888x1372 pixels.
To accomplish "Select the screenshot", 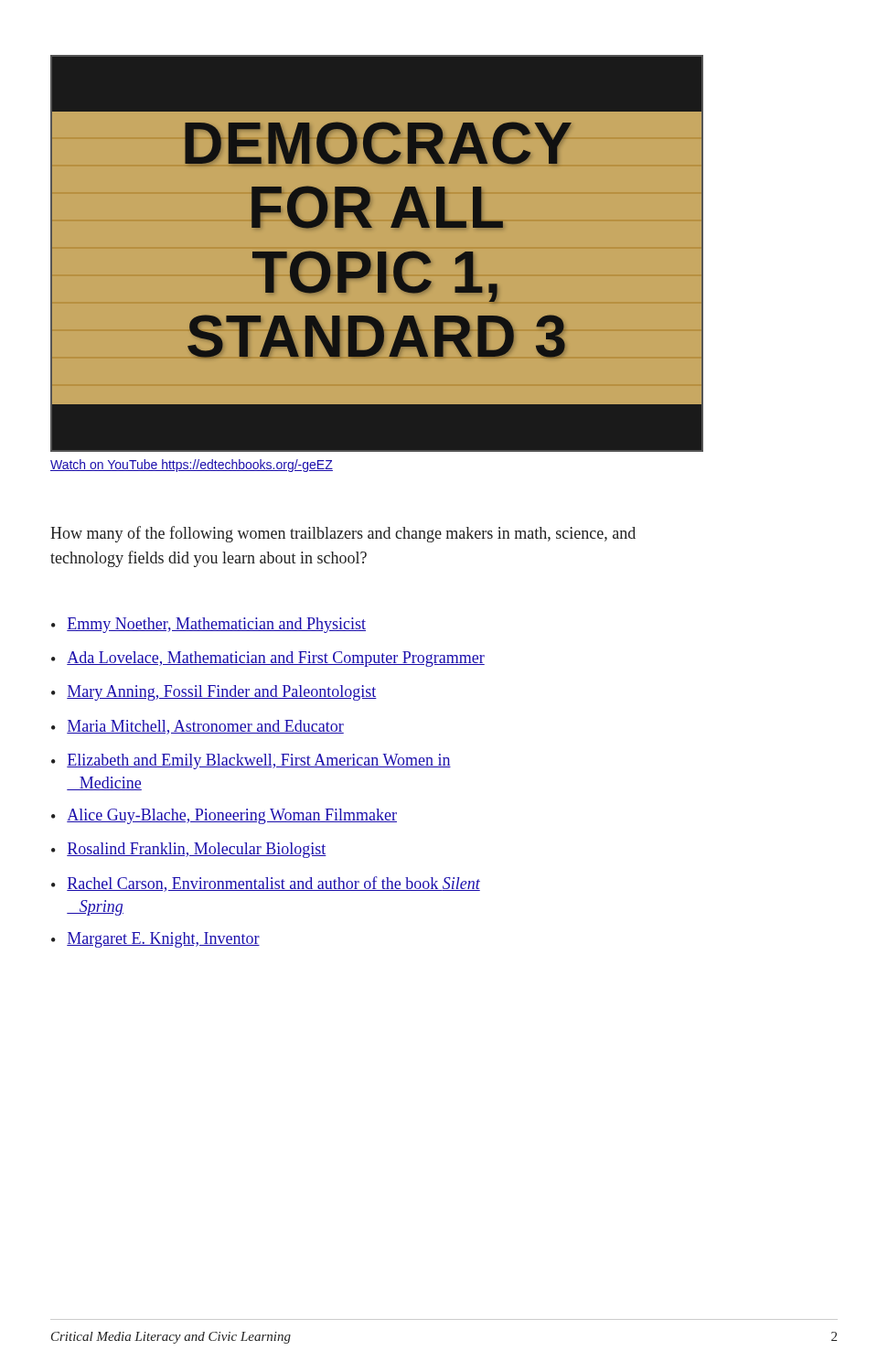I will click(x=375, y=252).
